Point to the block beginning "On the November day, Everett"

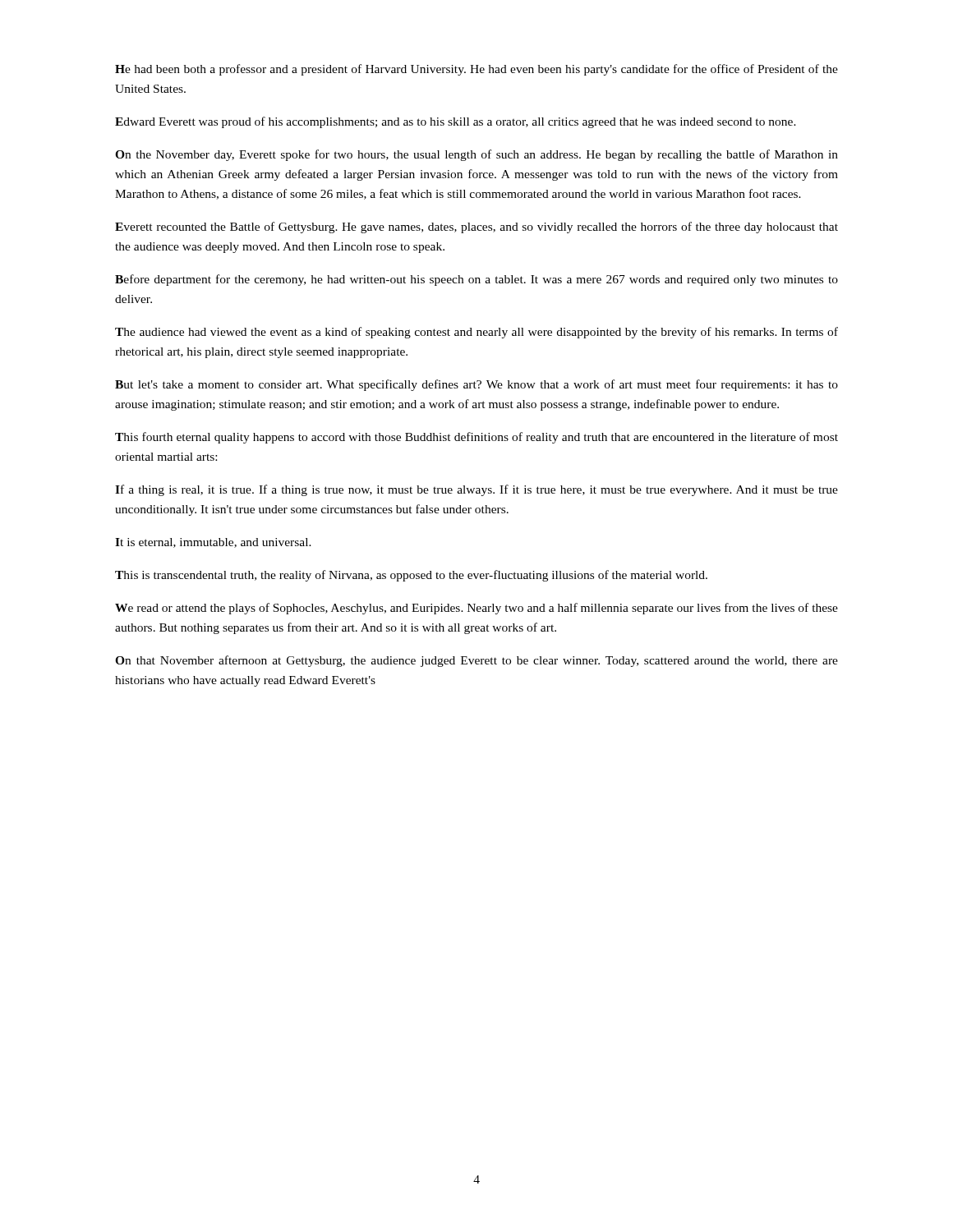(x=476, y=174)
